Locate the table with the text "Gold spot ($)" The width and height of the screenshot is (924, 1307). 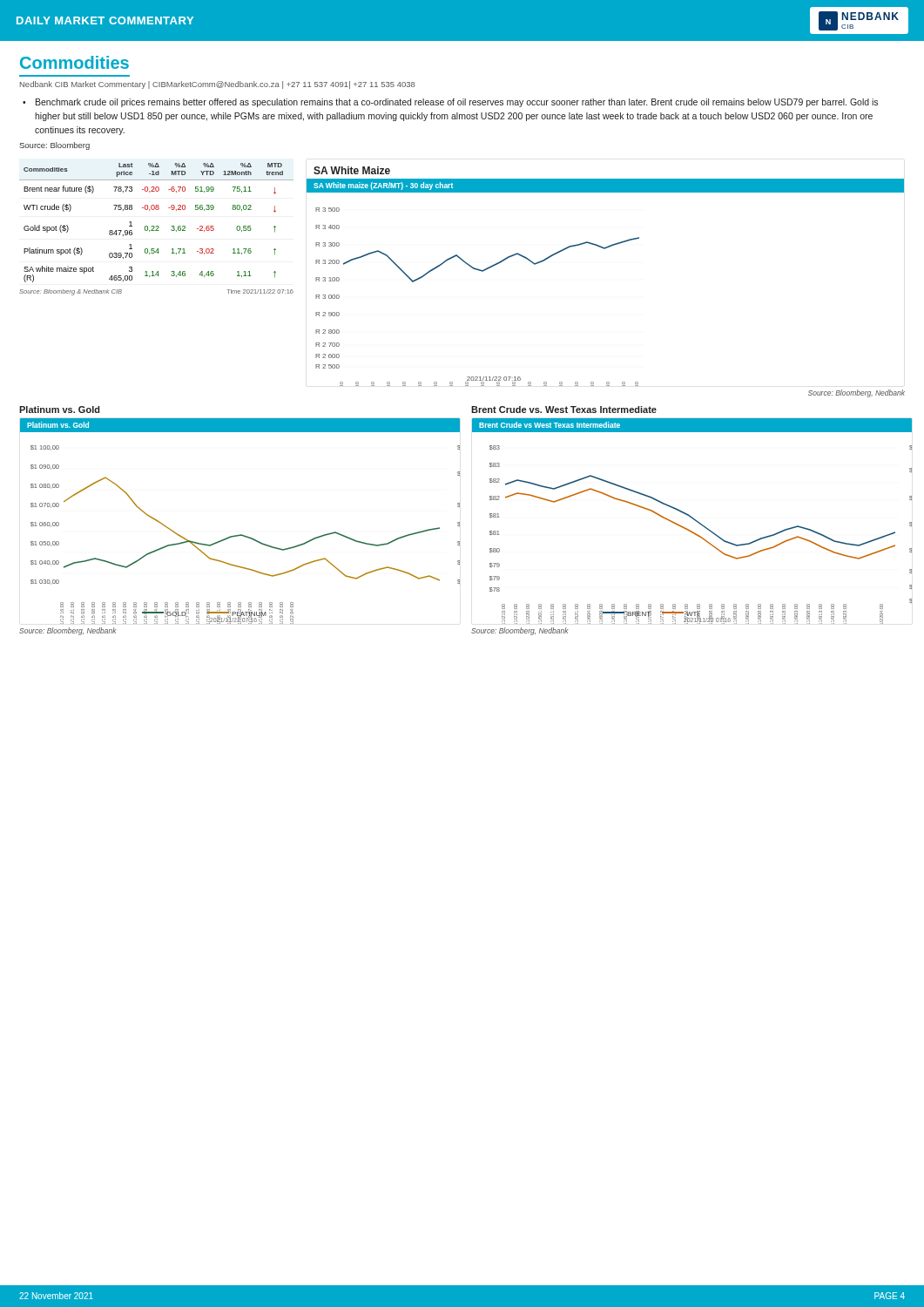[x=156, y=273]
